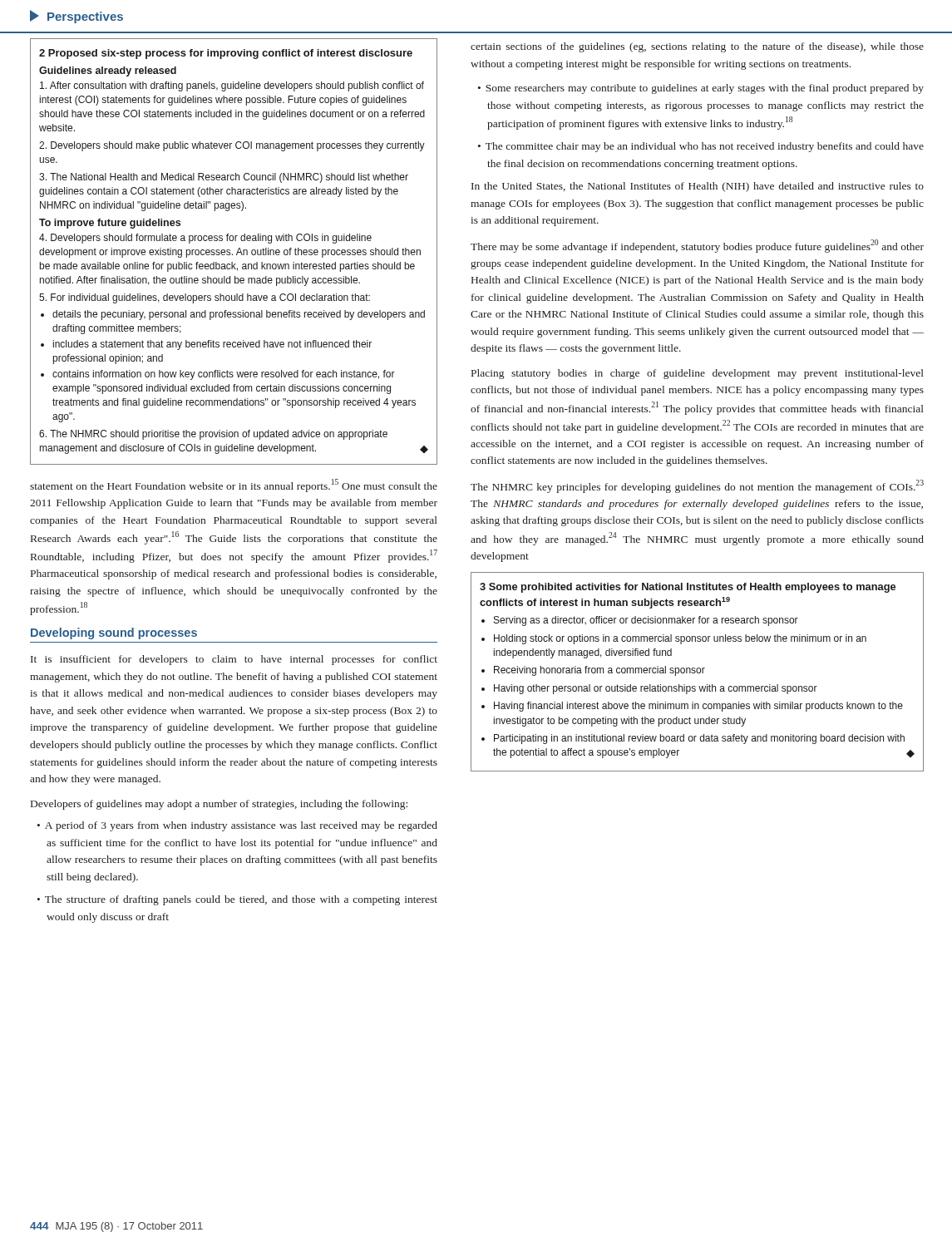Find the section header that reads "Guidelines already released"
Image resolution: width=952 pixels, height=1247 pixels.
[x=108, y=70]
